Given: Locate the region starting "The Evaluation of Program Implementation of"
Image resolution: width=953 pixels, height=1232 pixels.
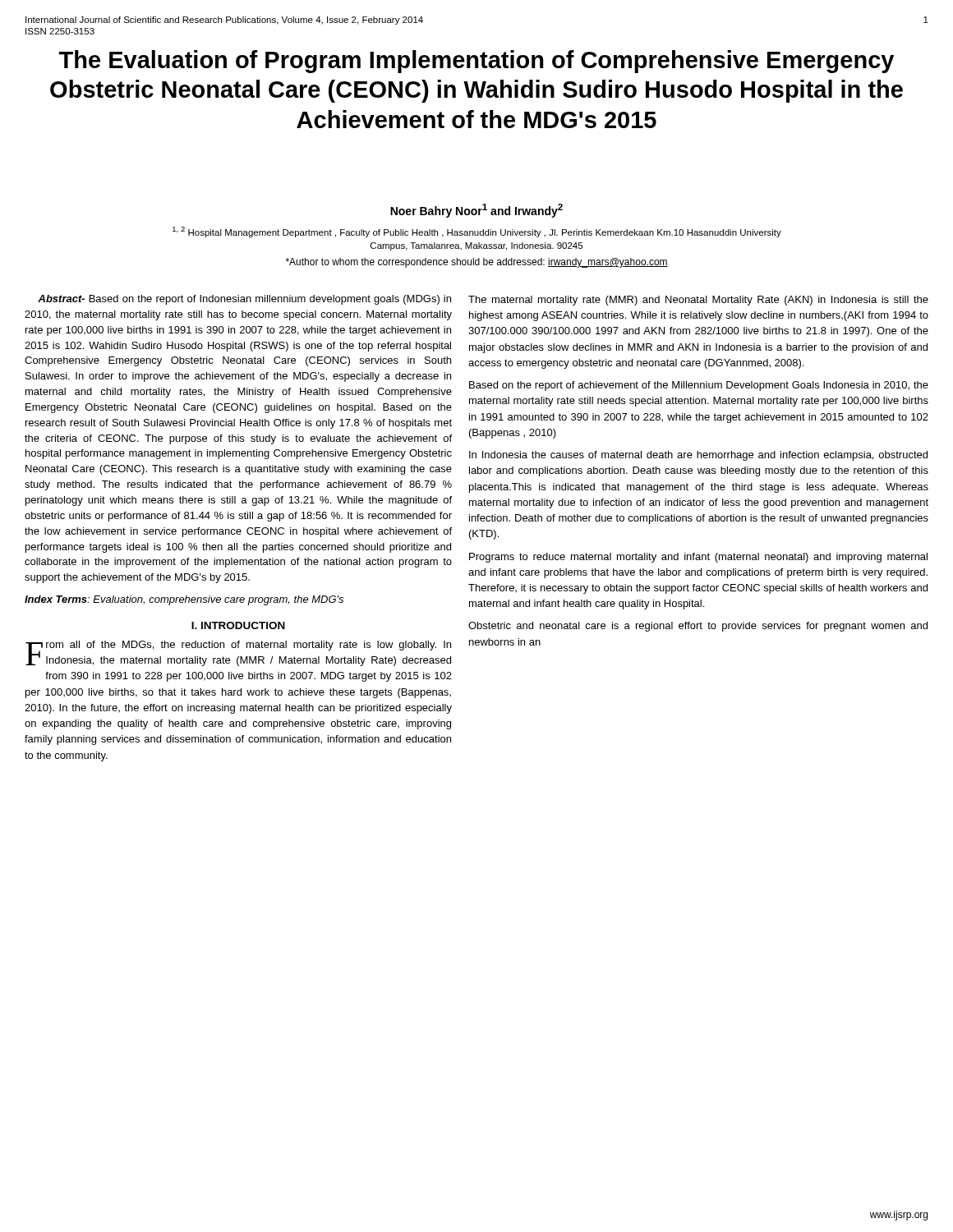Looking at the screenshot, I should (x=476, y=90).
